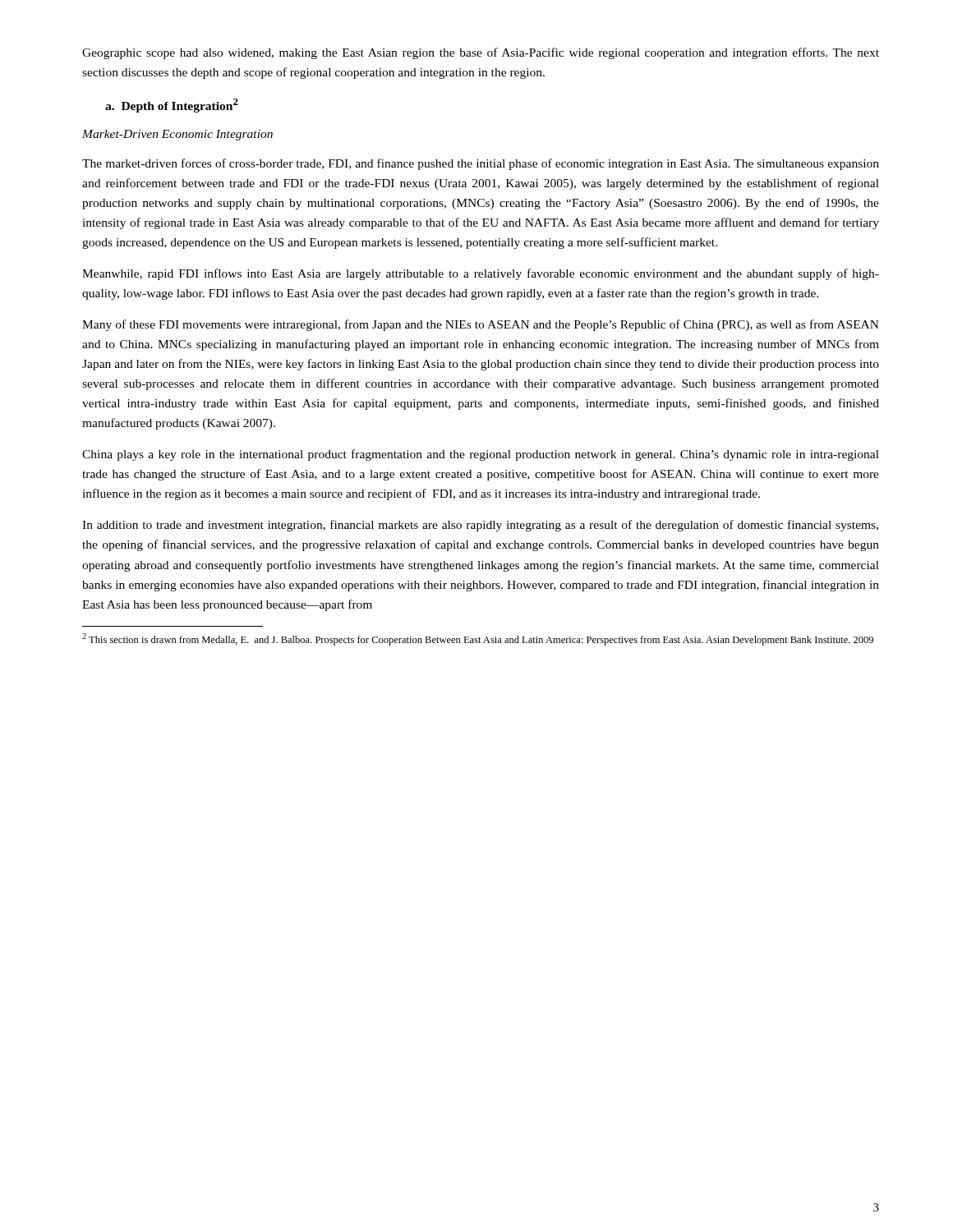Locate the block of text that opens with "Meanwhile, rapid FDI inflows into"
The height and width of the screenshot is (1232, 953).
coord(481,284)
